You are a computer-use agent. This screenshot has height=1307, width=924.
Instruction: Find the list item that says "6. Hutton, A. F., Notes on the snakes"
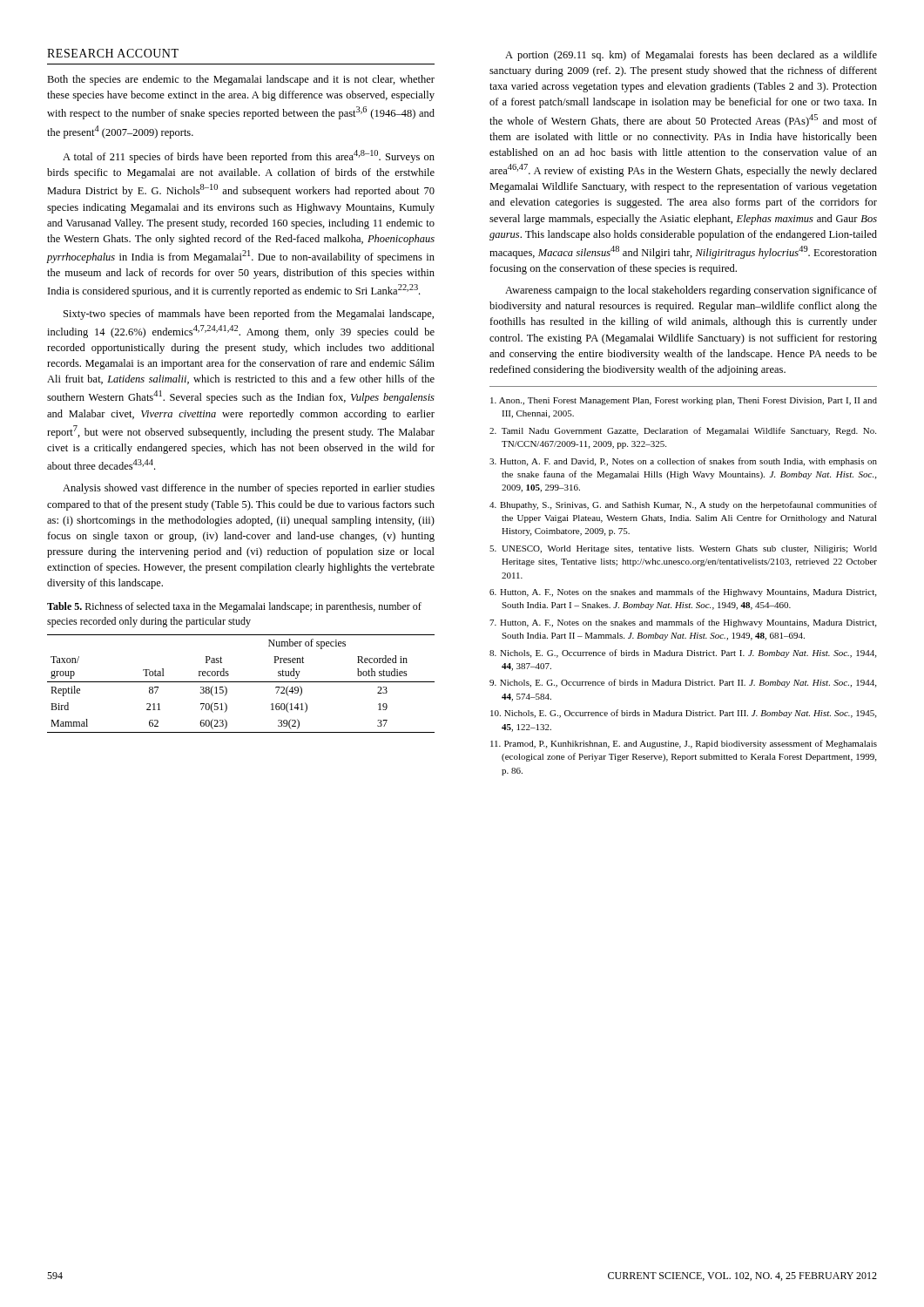[683, 598]
